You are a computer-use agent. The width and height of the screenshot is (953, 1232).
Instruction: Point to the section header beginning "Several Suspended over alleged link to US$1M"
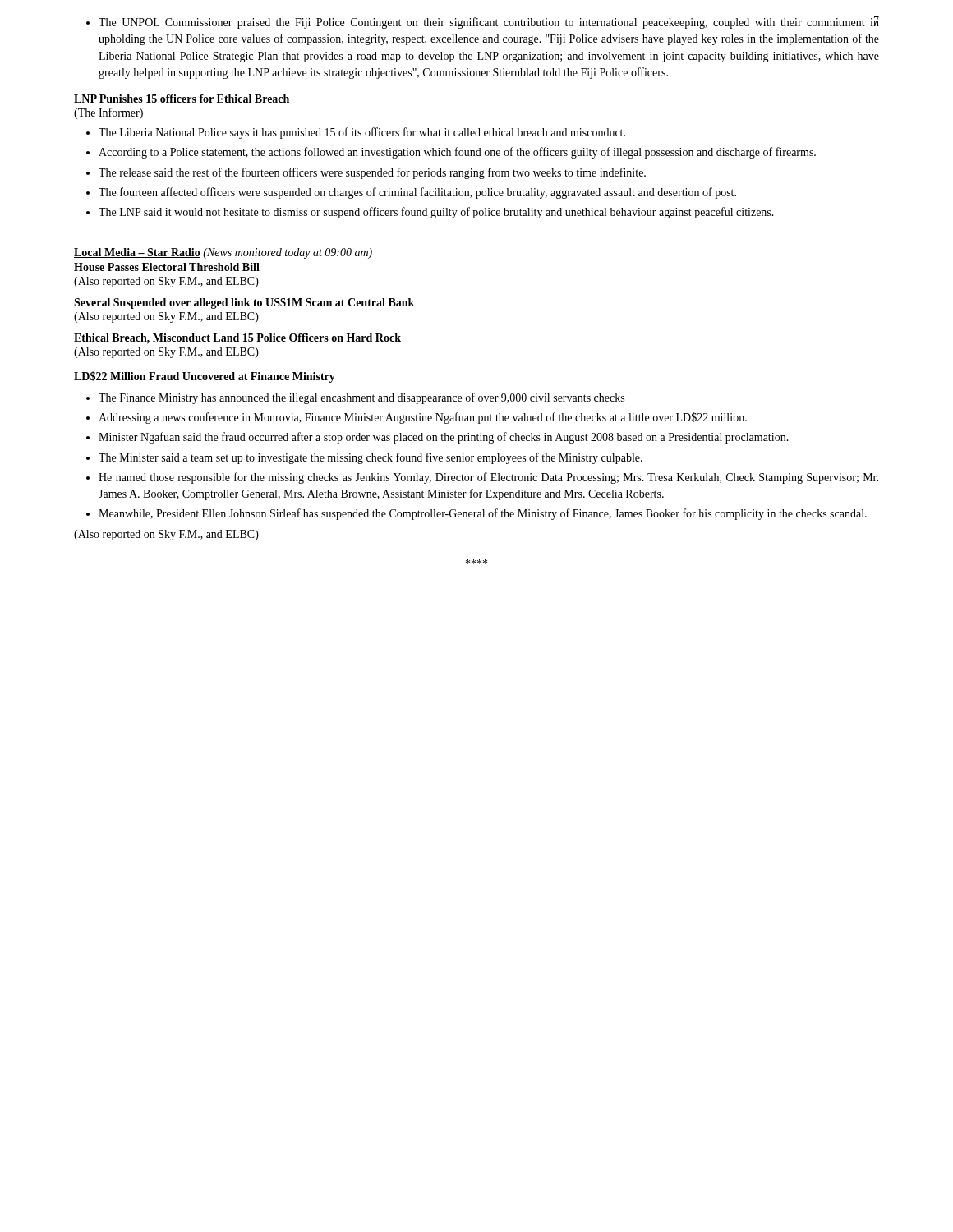tap(244, 302)
